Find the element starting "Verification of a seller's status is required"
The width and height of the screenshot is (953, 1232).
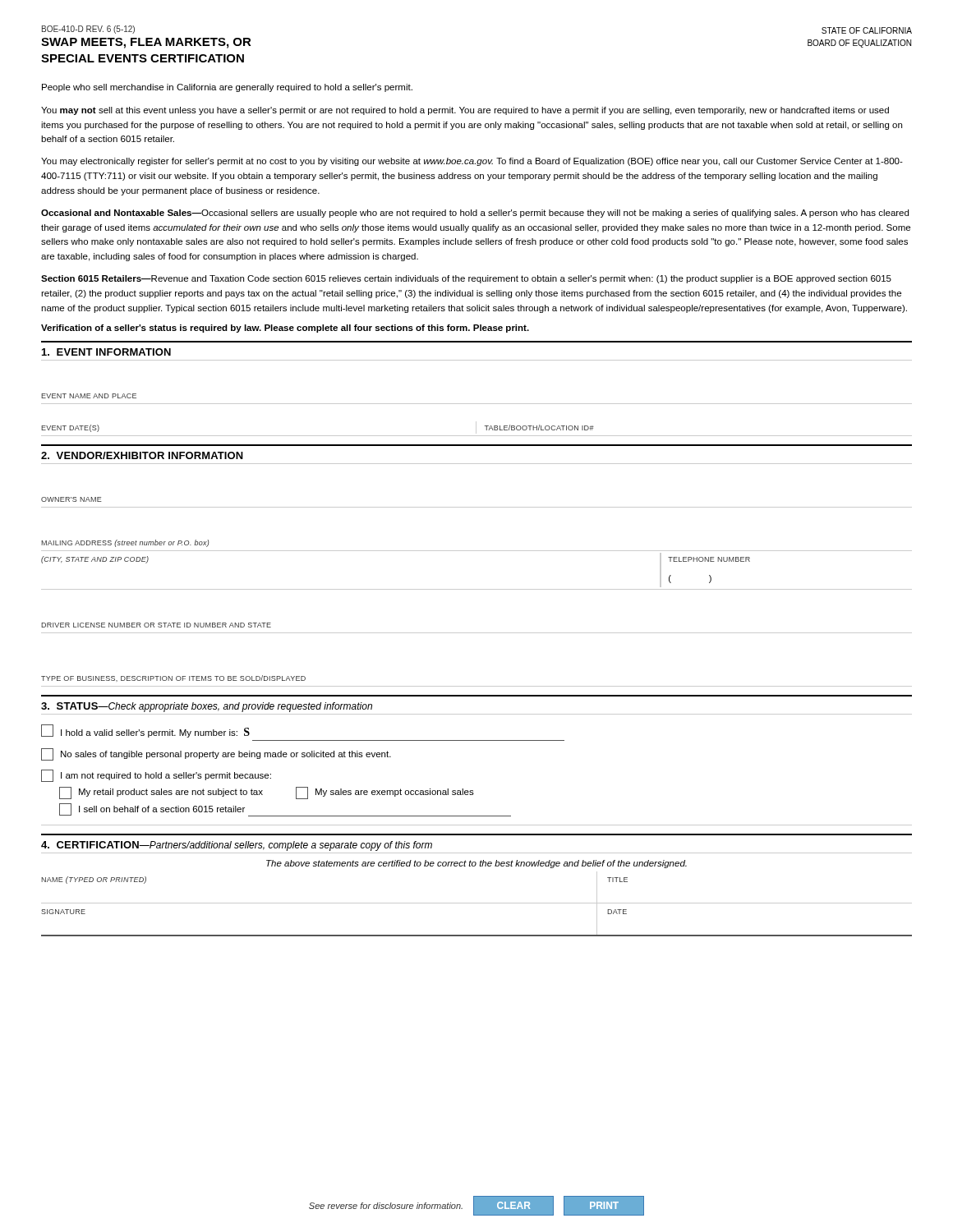click(x=285, y=328)
